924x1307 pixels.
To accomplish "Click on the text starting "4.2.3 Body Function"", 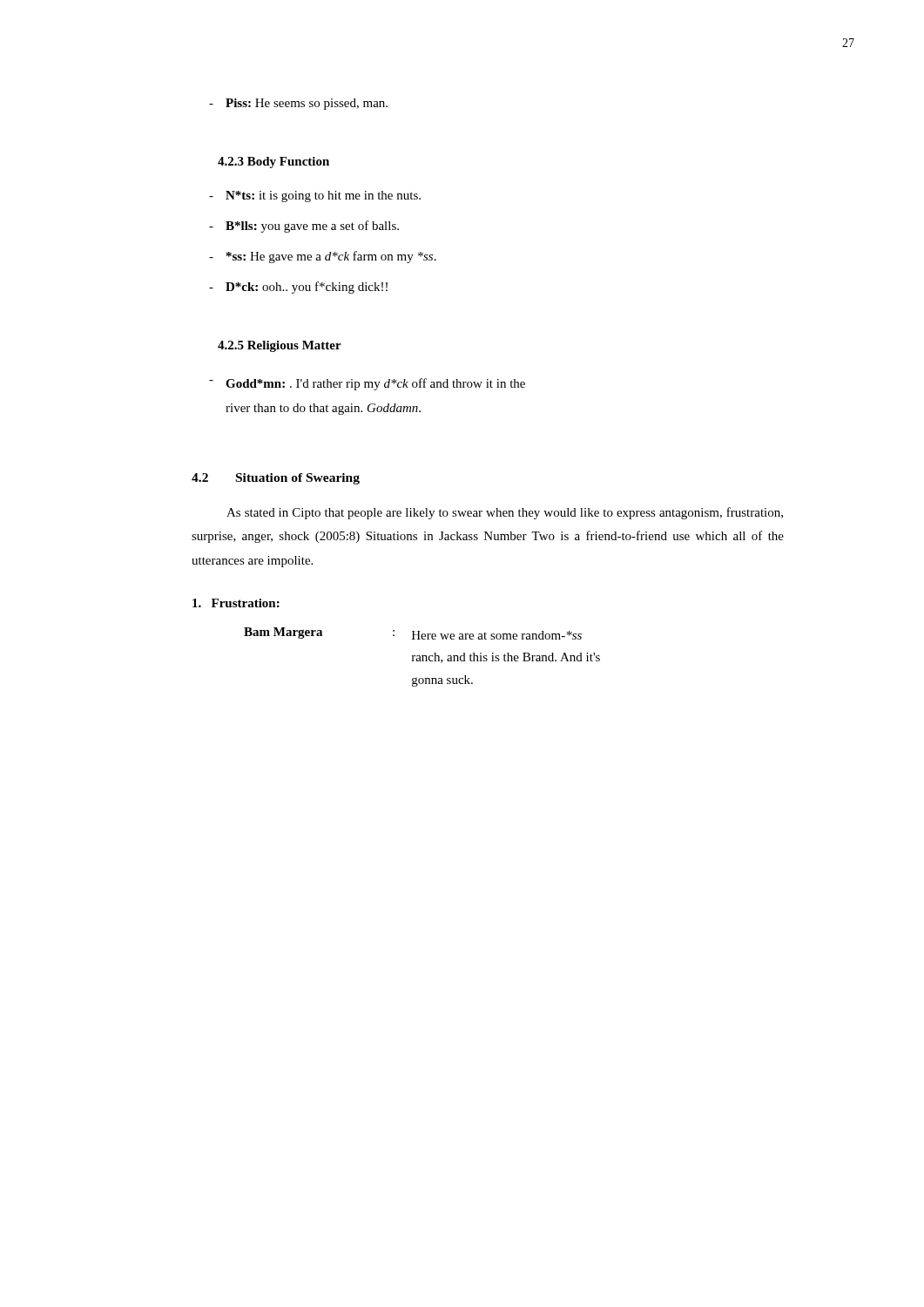I will pos(274,161).
